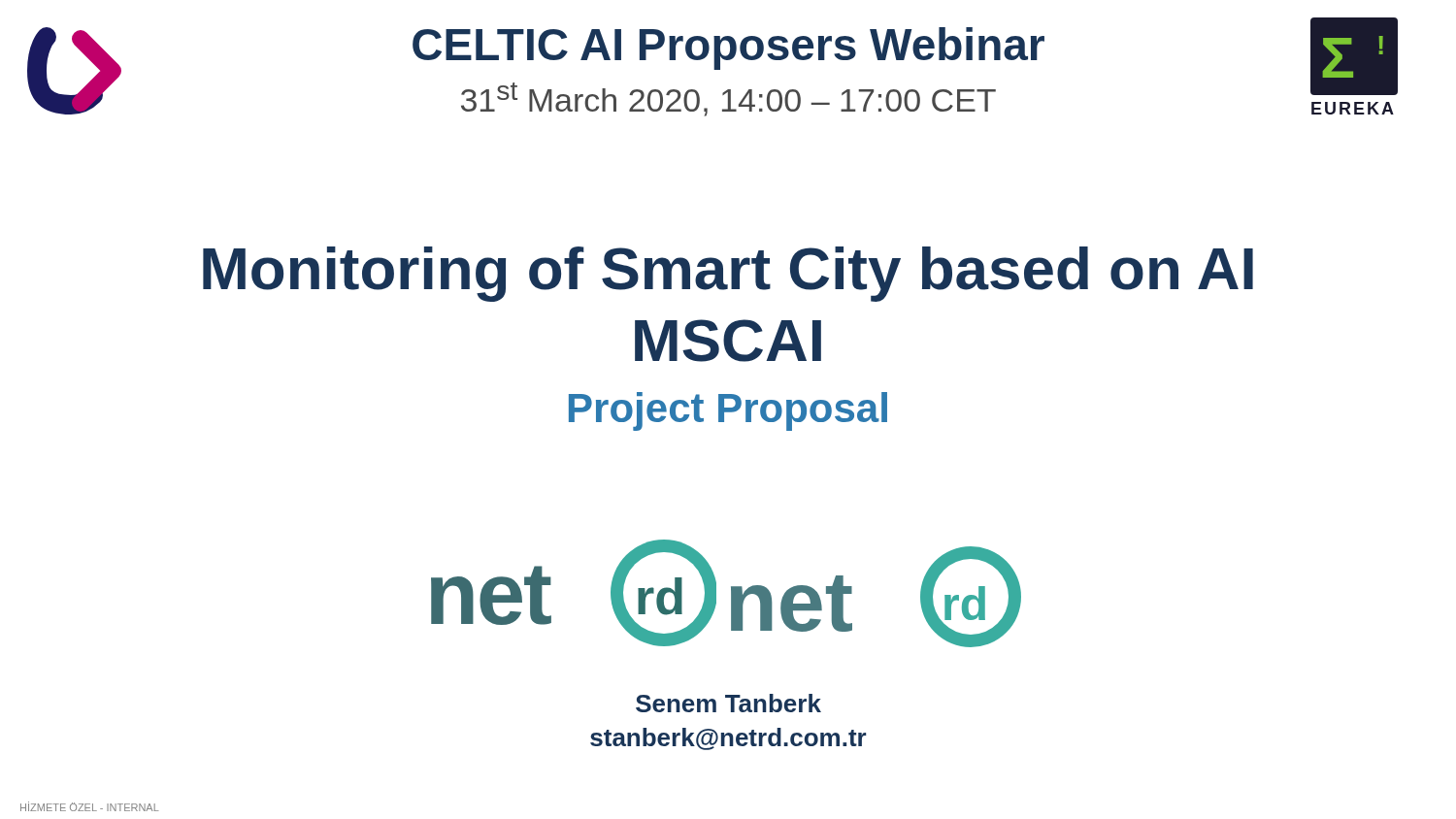Locate the region starting "CELTIC AI Proposers Webinar 31st March"
This screenshot has width=1456, height=819.
(728, 69)
